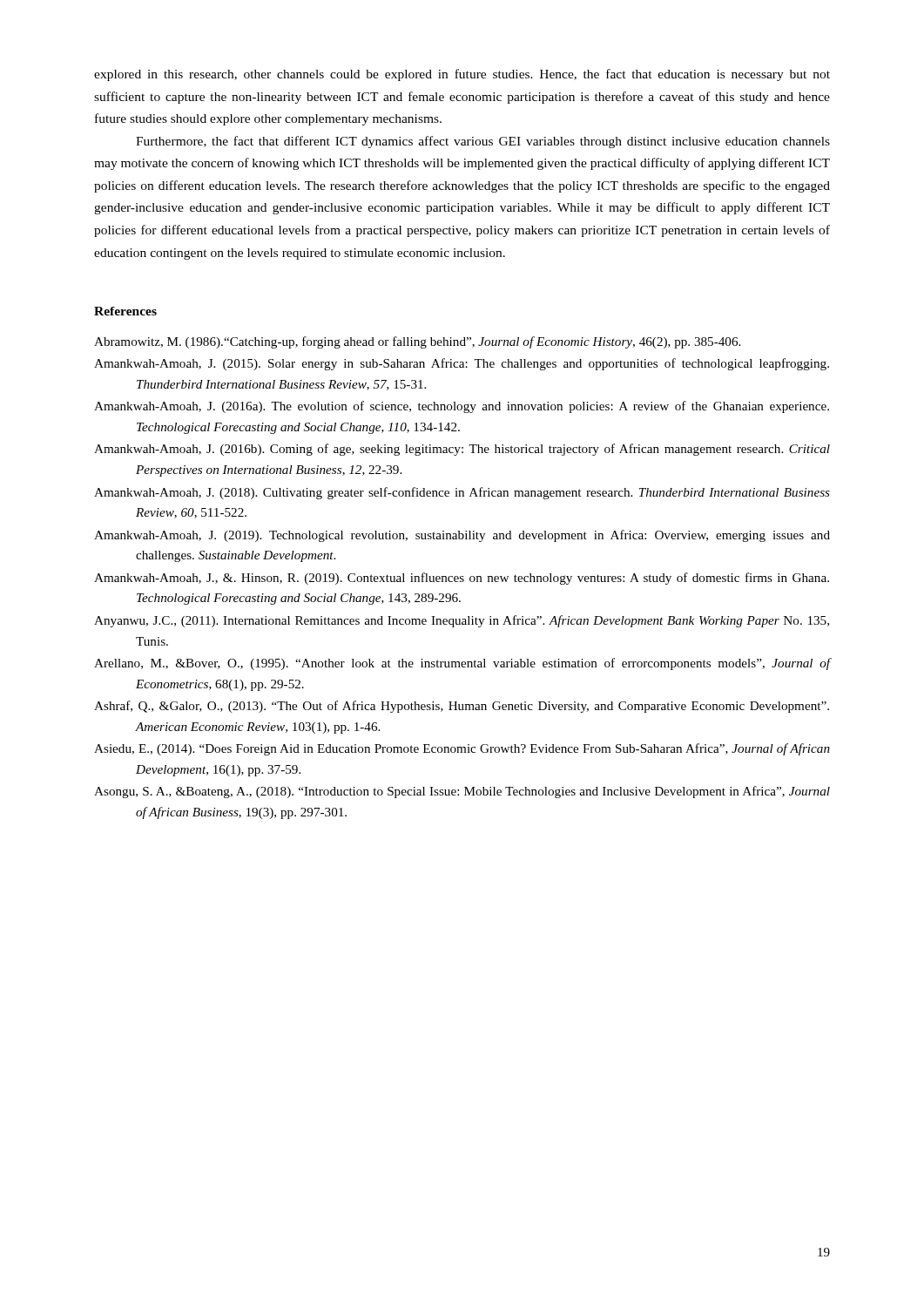Select the block starting "Amankwah-Amoah, J. (2015). Solar energy in"
This screenshot has height=1307, width=924.
click(x=462, y=373)
